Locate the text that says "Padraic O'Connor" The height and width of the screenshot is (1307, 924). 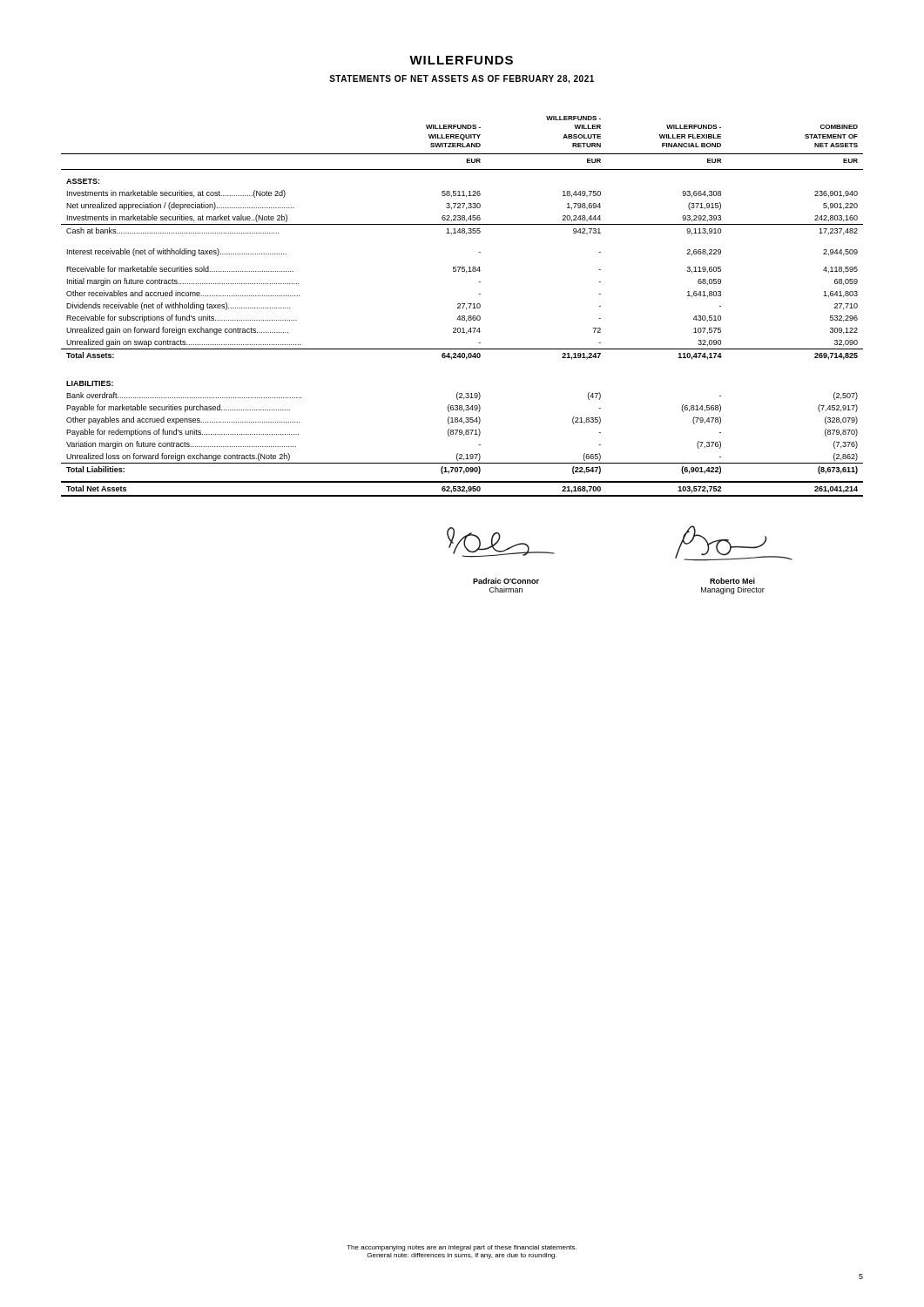(x=506, y=581)
